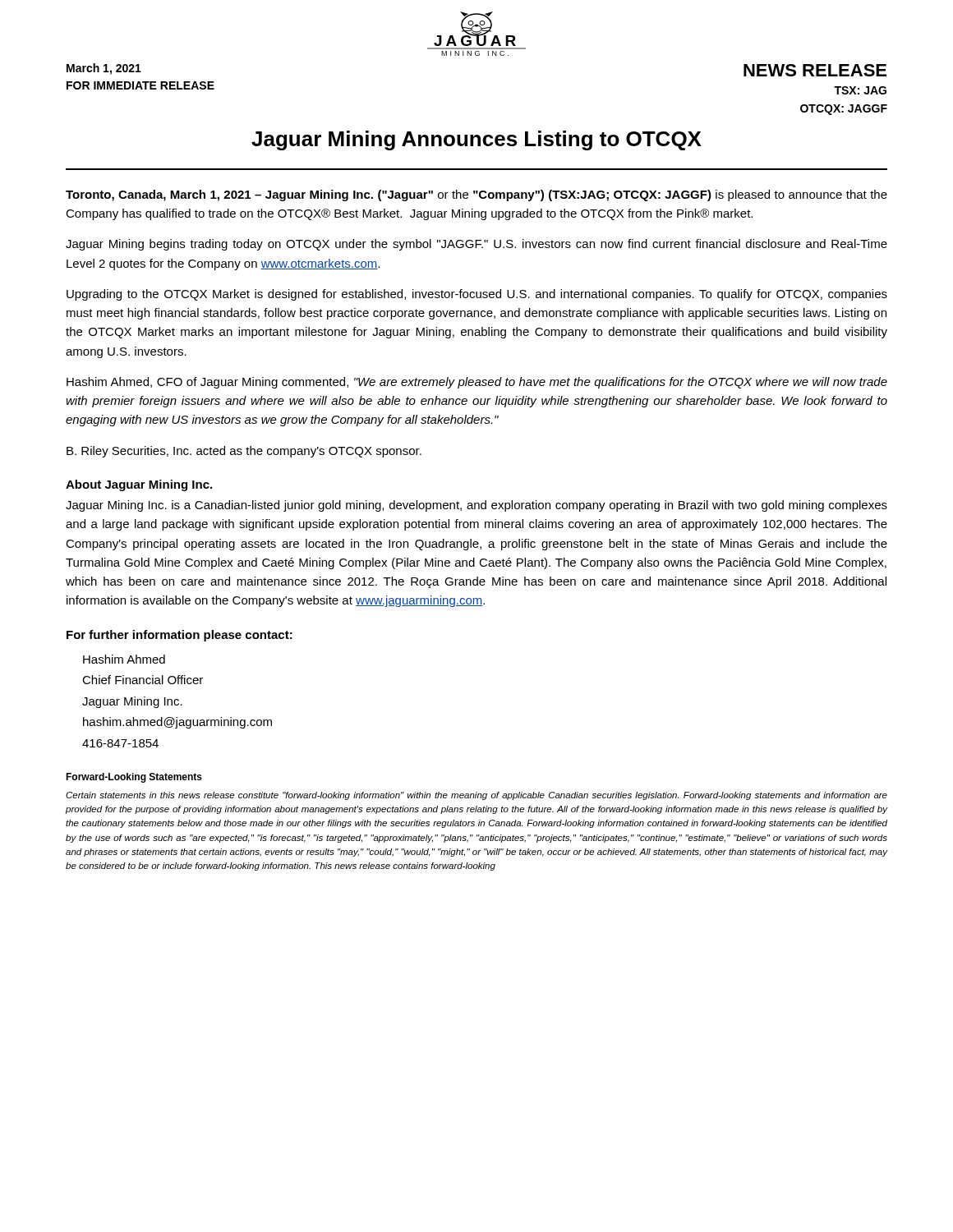Navigate to the region starting "Hashim Ahmed, CFO of Jaguar Mining commented, "We"
Viewport: 953px width, 1232px height.
pyautogui.click(x=476, y=401)
